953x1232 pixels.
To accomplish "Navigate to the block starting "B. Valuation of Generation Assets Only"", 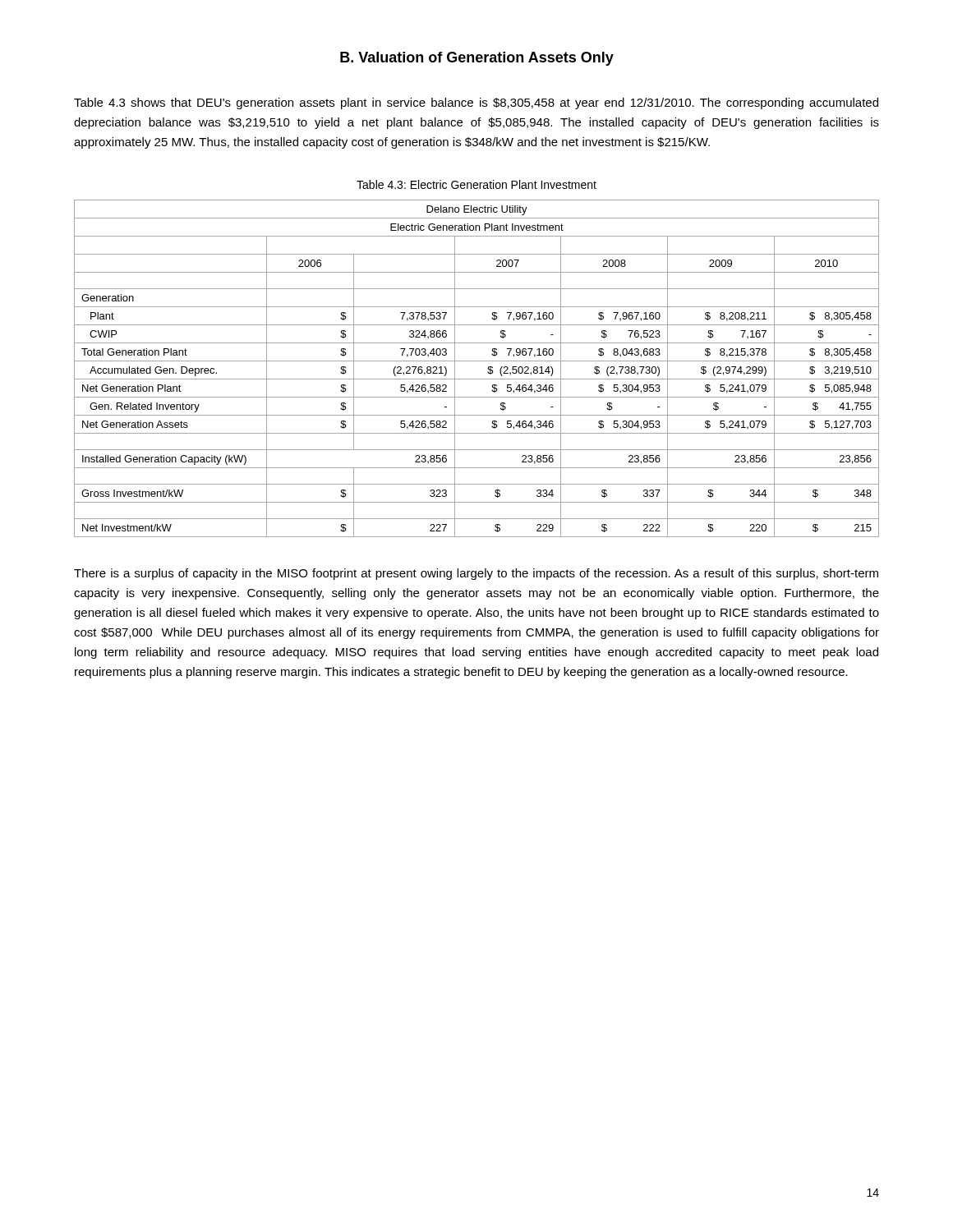I will point(476,57).
